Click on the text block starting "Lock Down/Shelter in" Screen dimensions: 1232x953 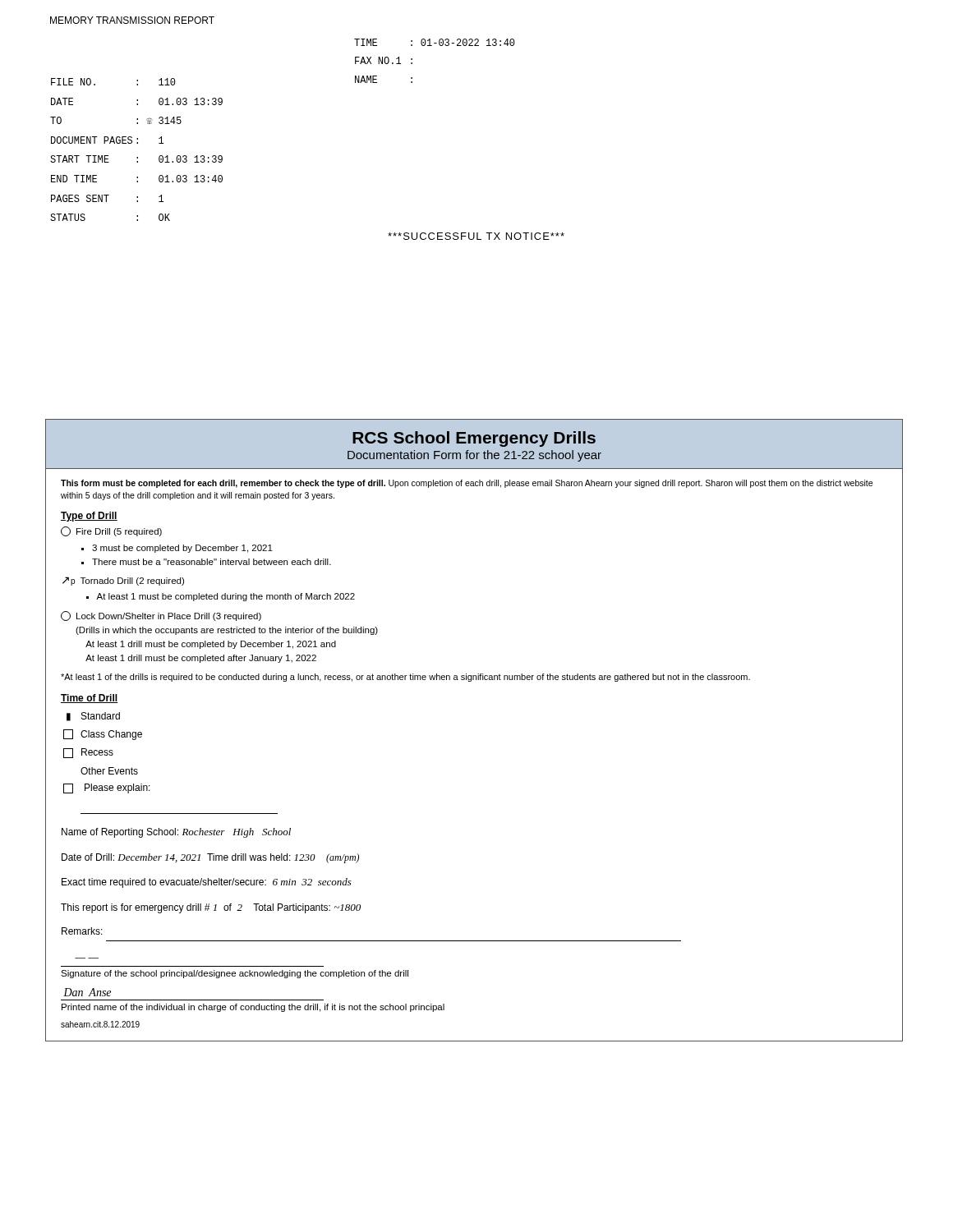pos(219,638)
